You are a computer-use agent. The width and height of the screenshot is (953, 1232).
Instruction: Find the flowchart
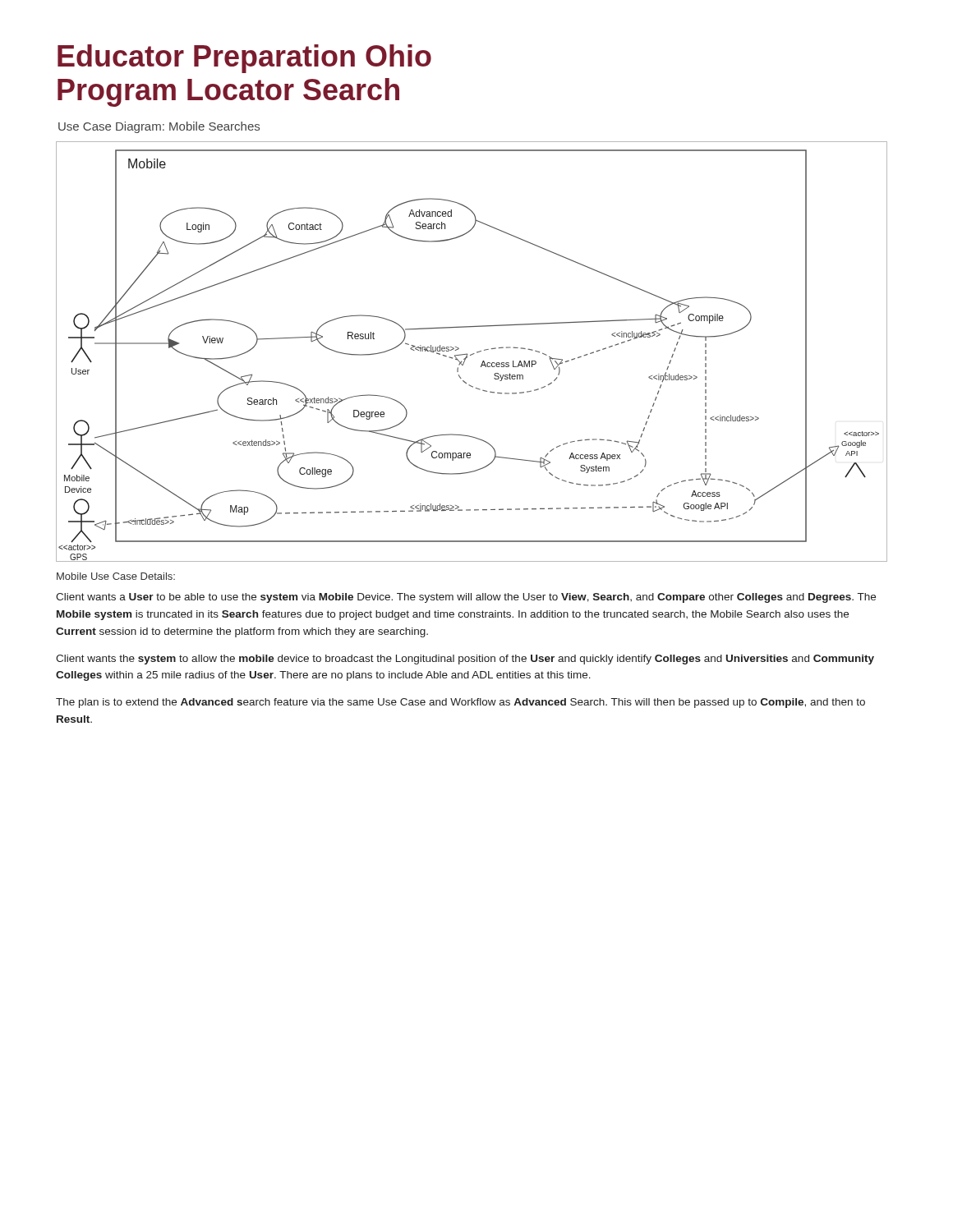(x=472, y=351)
